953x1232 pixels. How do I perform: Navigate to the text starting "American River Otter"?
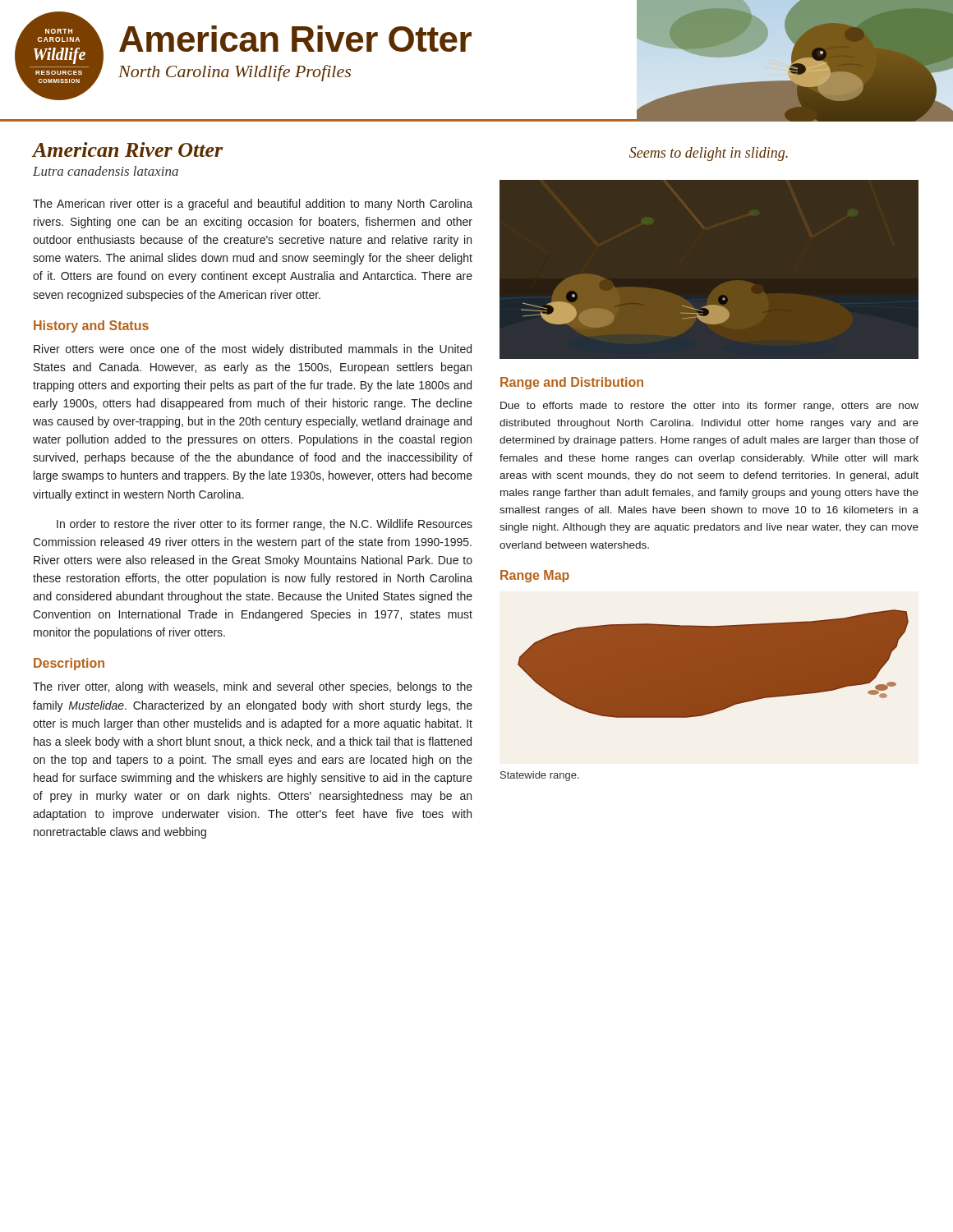(128, 150)
